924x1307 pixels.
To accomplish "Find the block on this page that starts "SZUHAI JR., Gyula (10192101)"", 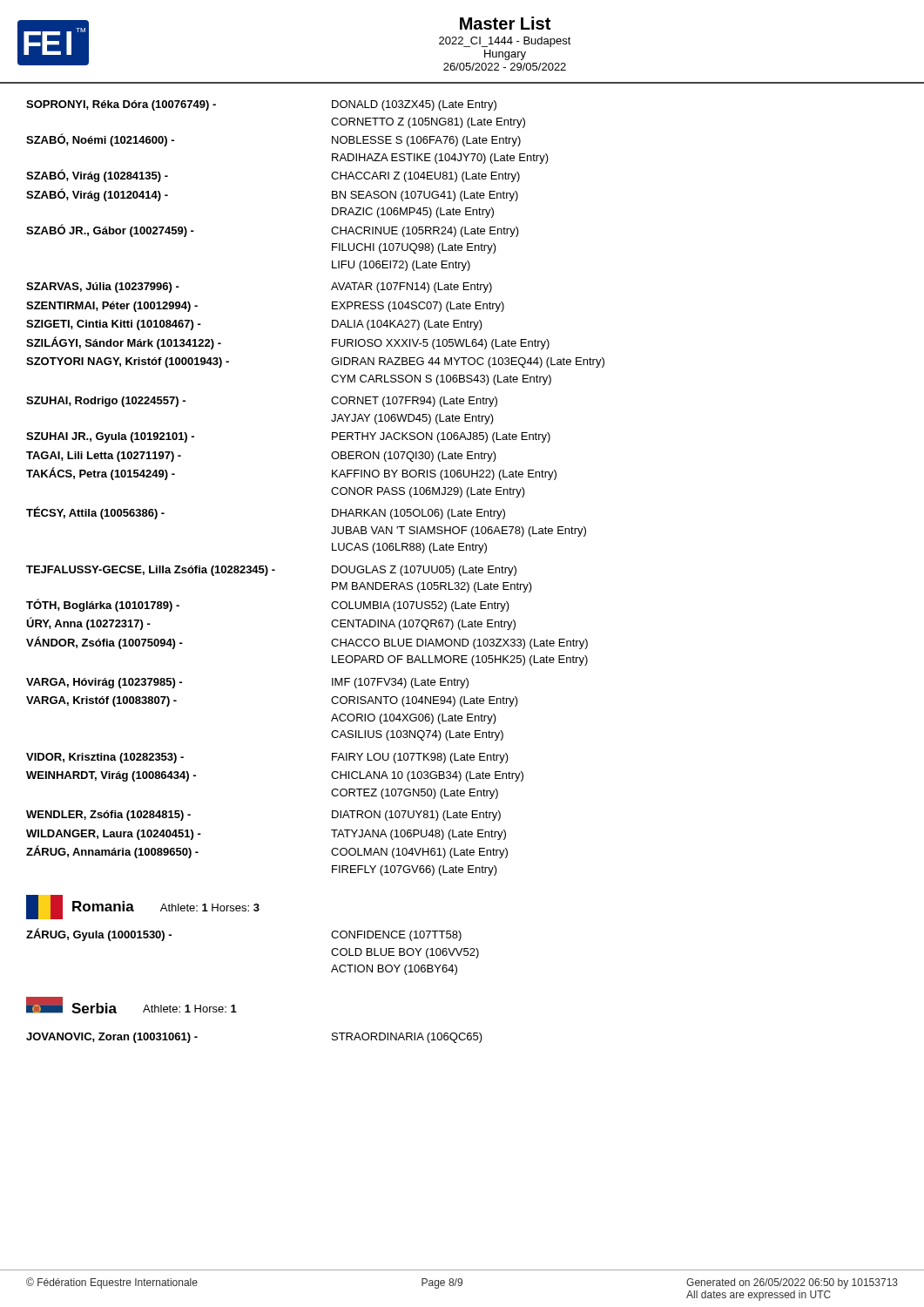I will (x=462, y=436).
